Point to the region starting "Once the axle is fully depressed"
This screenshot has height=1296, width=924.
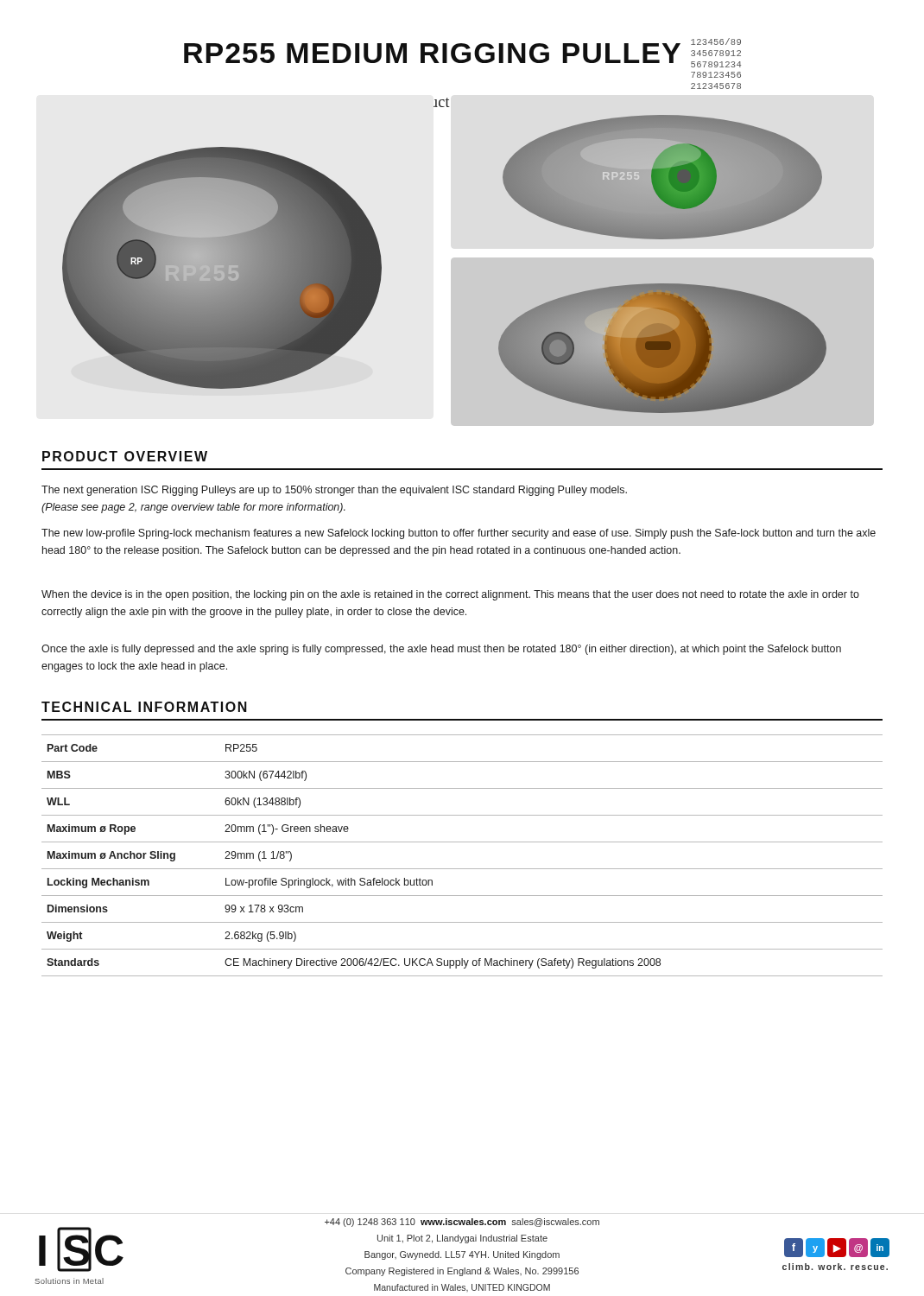pyautogui.click(x=462, y=658)
